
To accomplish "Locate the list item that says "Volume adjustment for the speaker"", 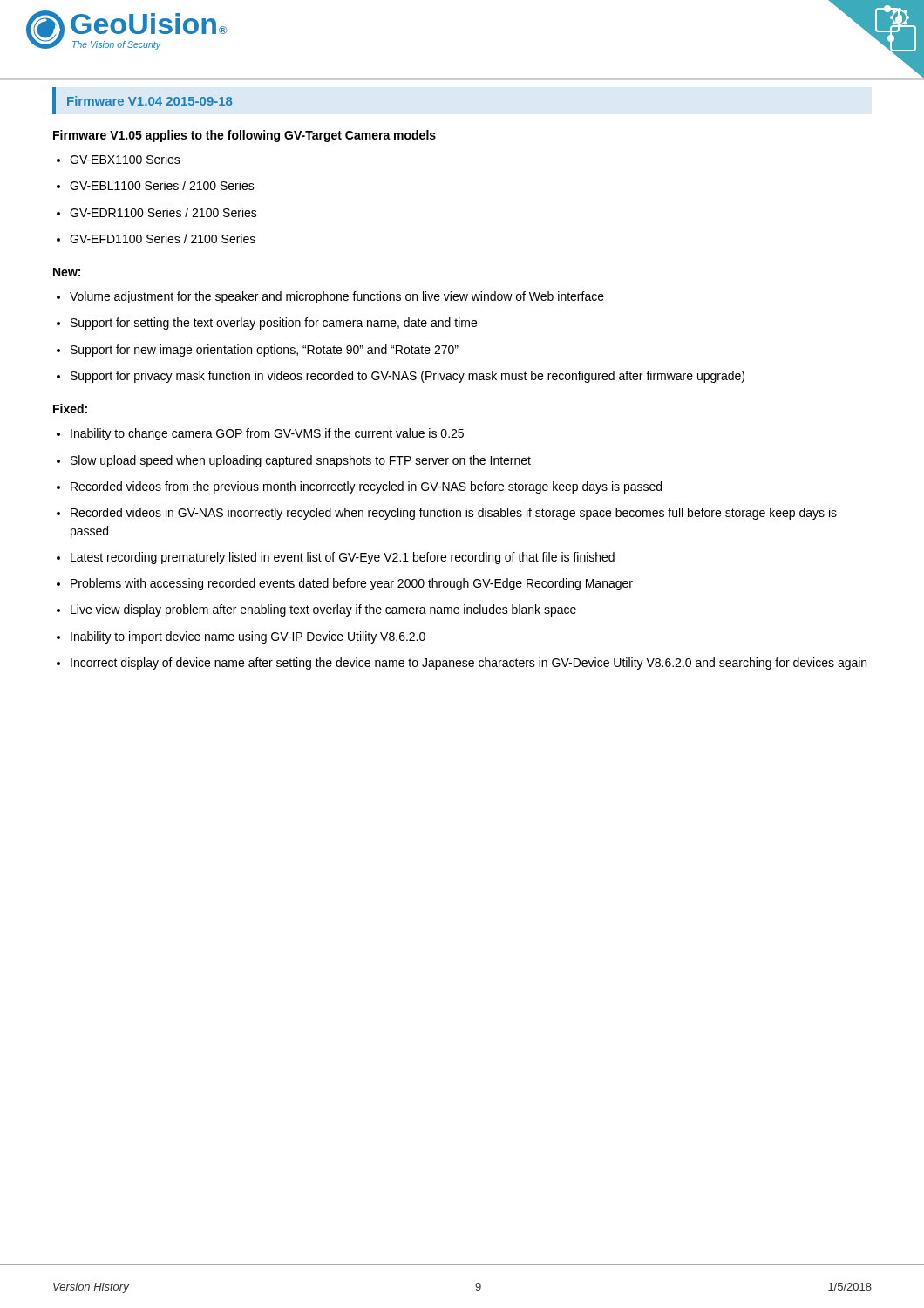I will (x=337, y=297).
